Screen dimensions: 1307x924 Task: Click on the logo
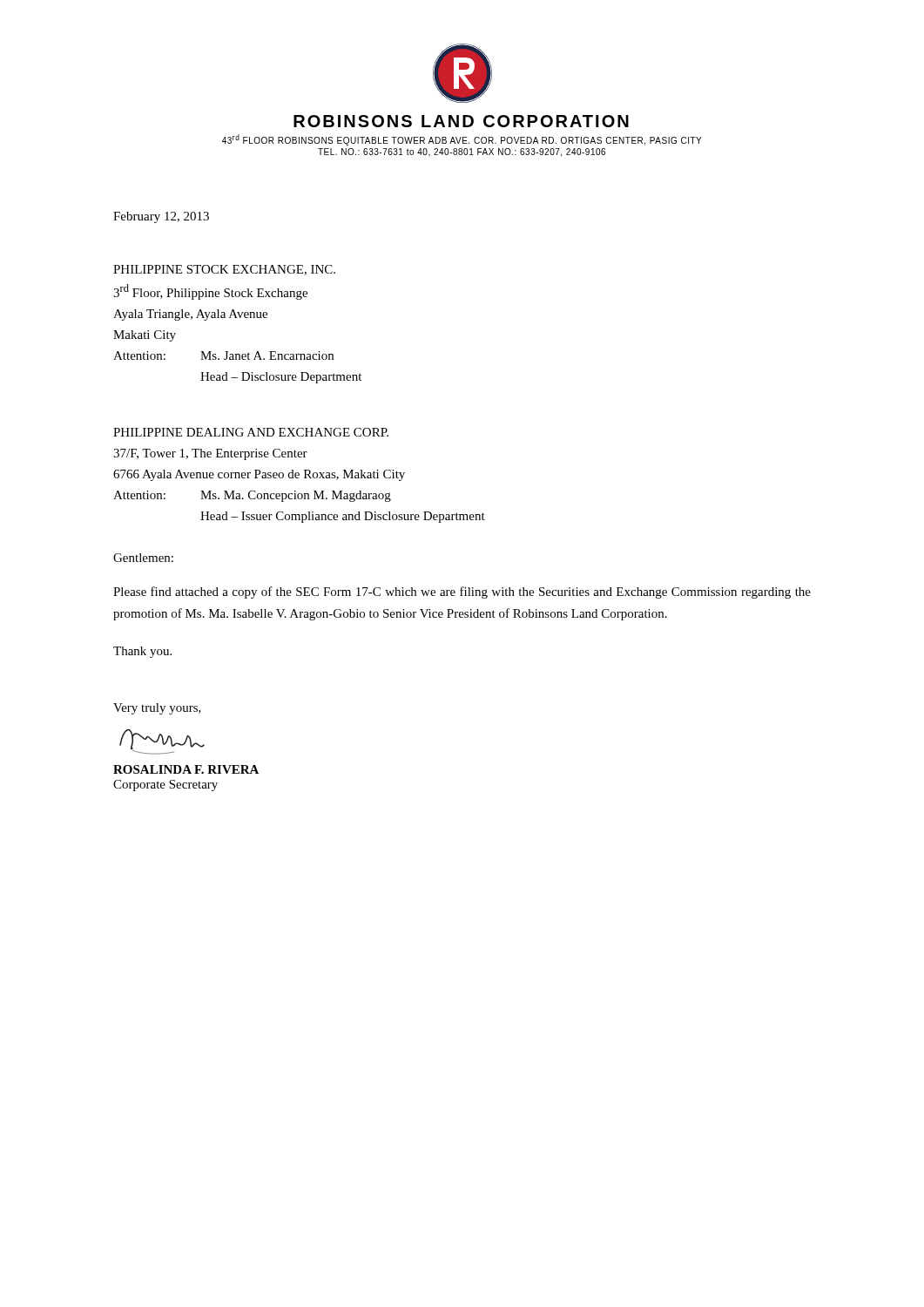click(x=462, y=75)
